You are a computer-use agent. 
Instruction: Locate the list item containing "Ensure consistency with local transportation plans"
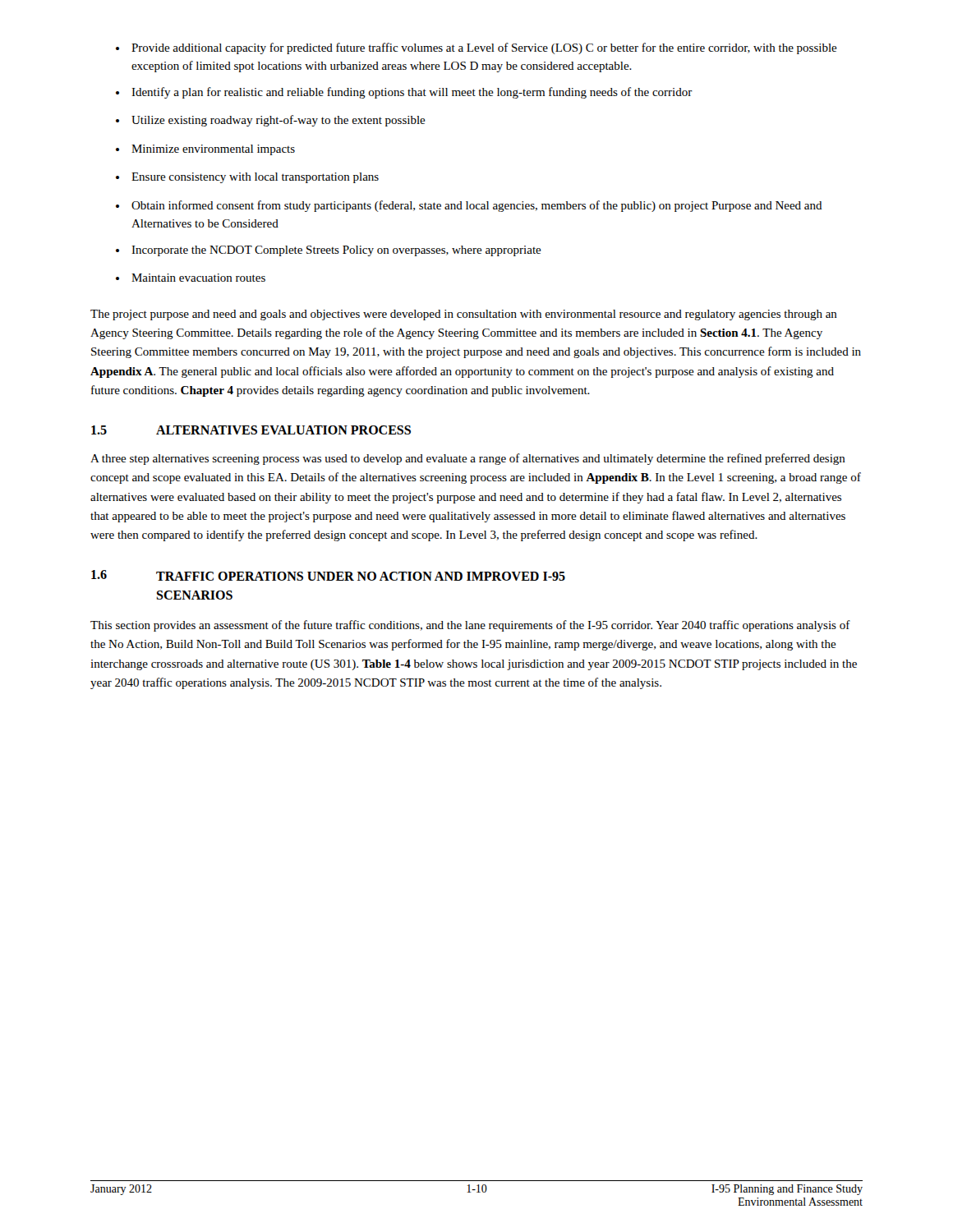click(247, 178)
